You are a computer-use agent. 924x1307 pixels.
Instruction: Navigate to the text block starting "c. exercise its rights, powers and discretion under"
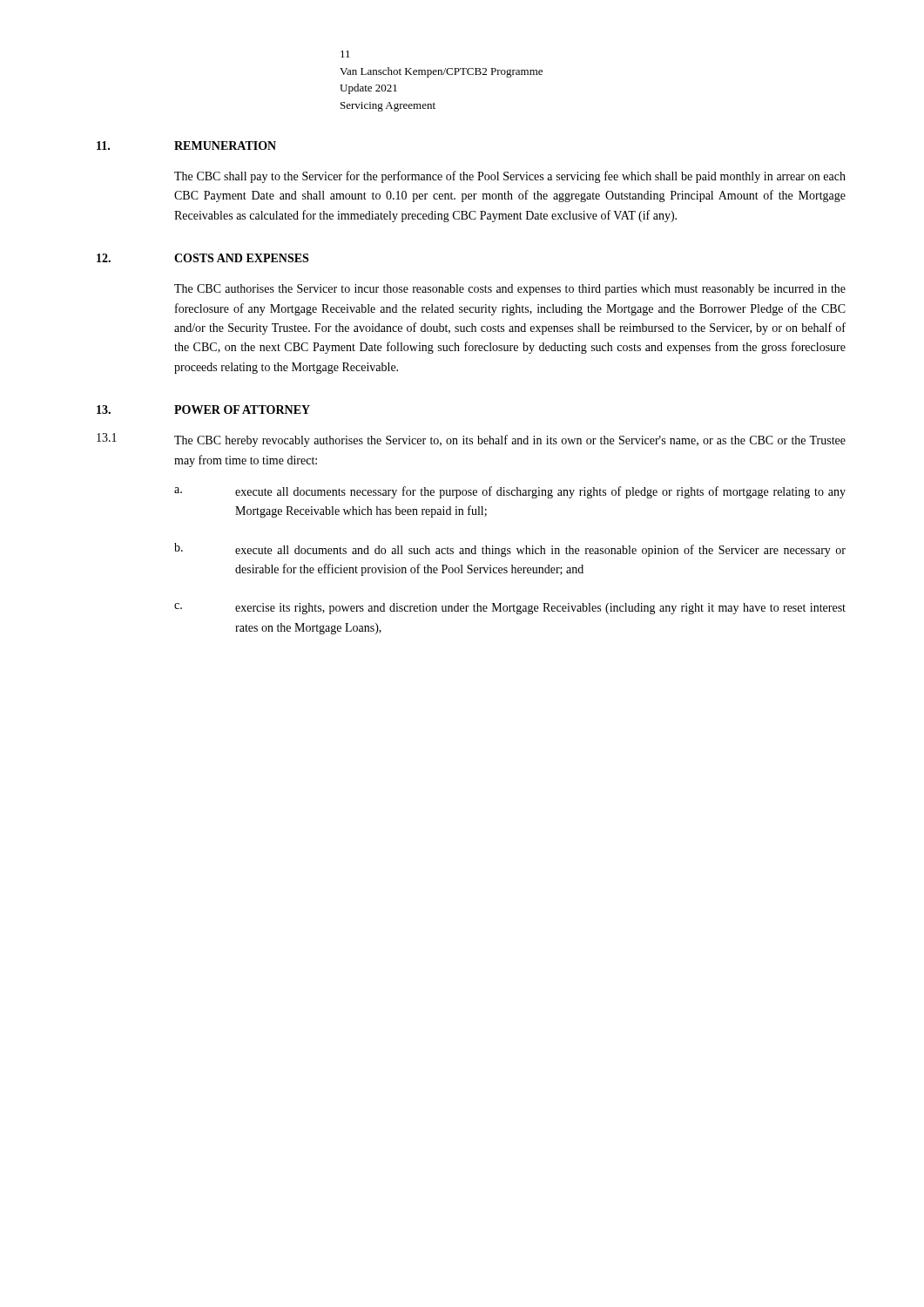click(510, 619)
